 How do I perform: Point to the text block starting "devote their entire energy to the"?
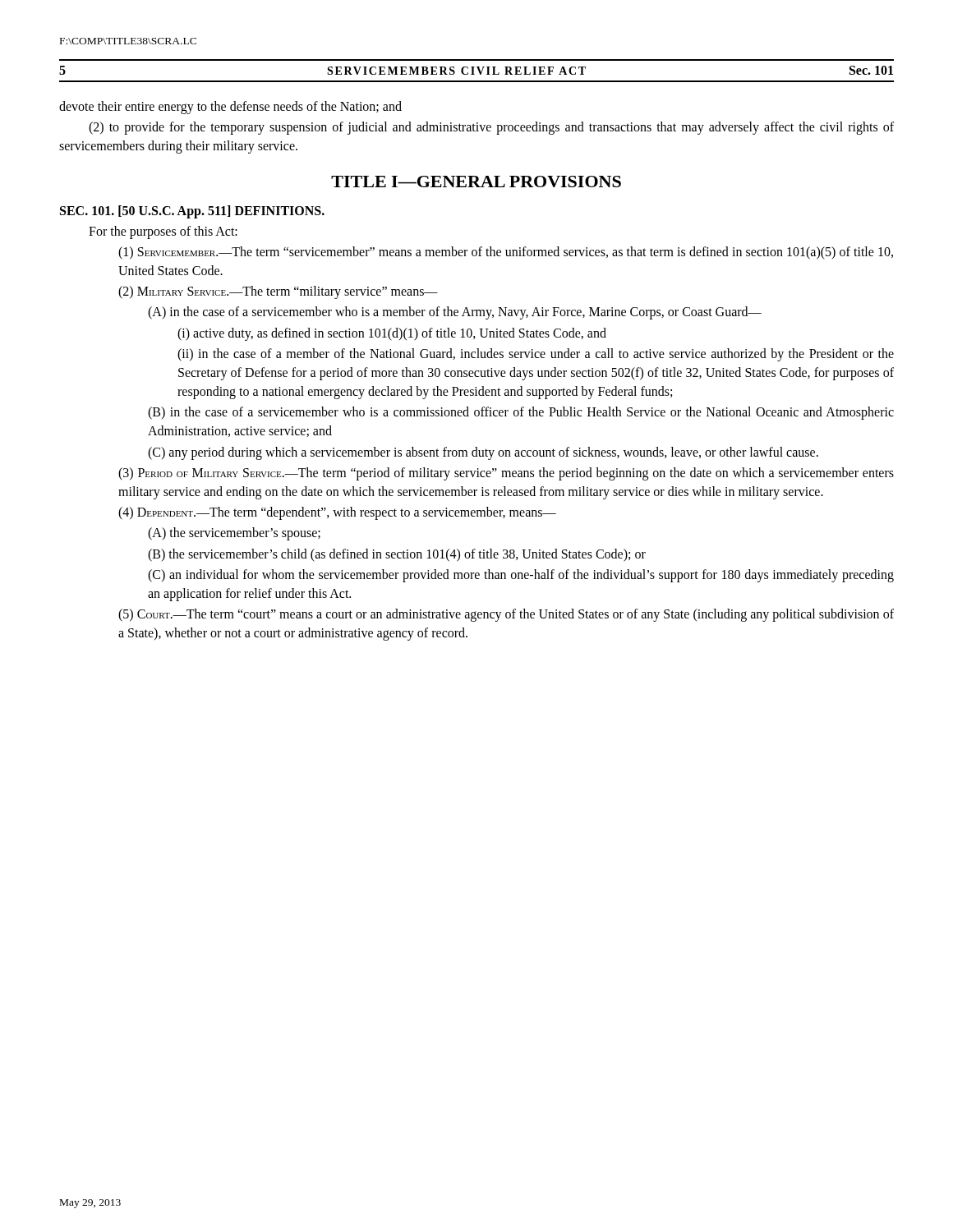(230, 106)
